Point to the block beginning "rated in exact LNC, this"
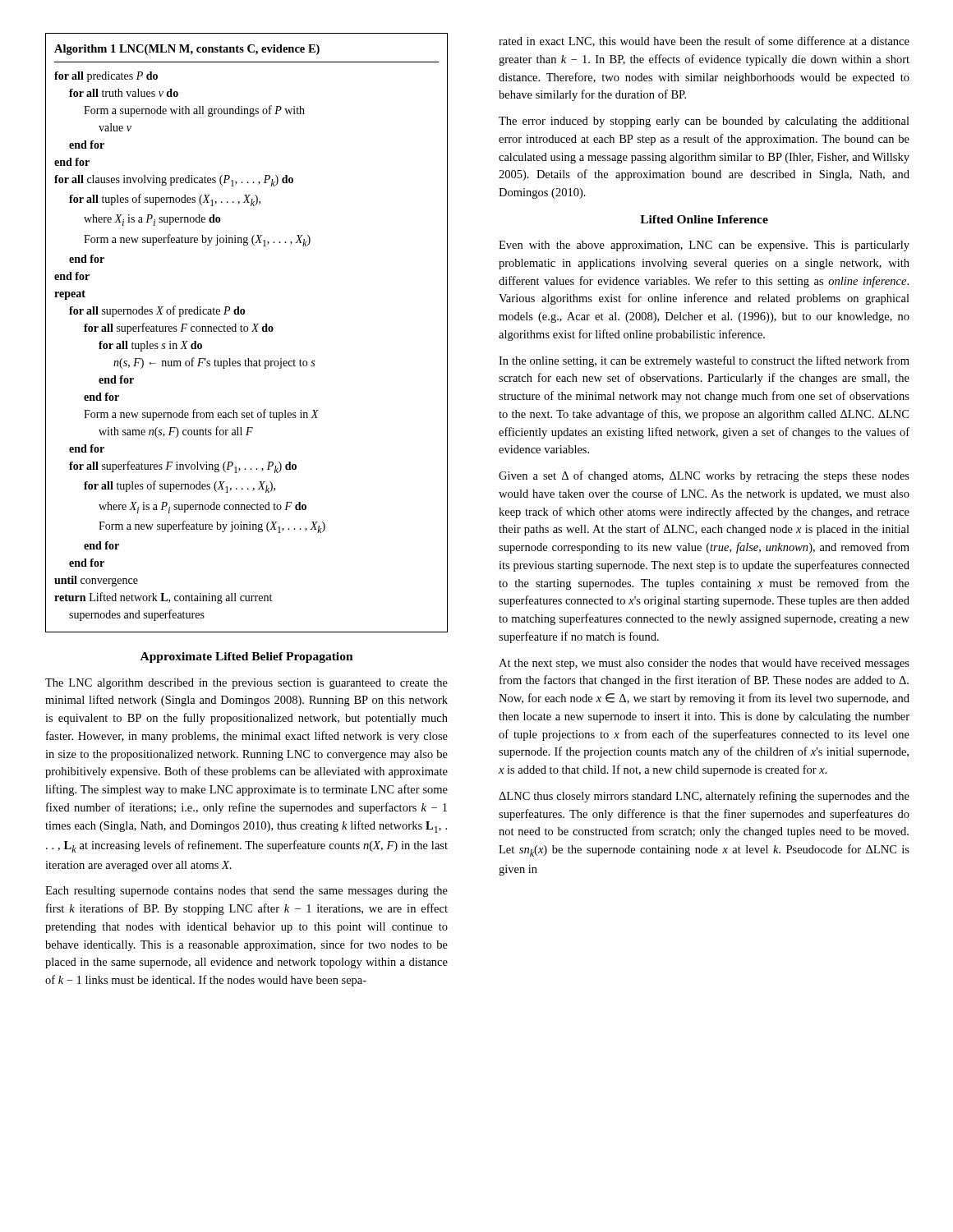Screen dimensions: 1232x953 coord(704,68)
